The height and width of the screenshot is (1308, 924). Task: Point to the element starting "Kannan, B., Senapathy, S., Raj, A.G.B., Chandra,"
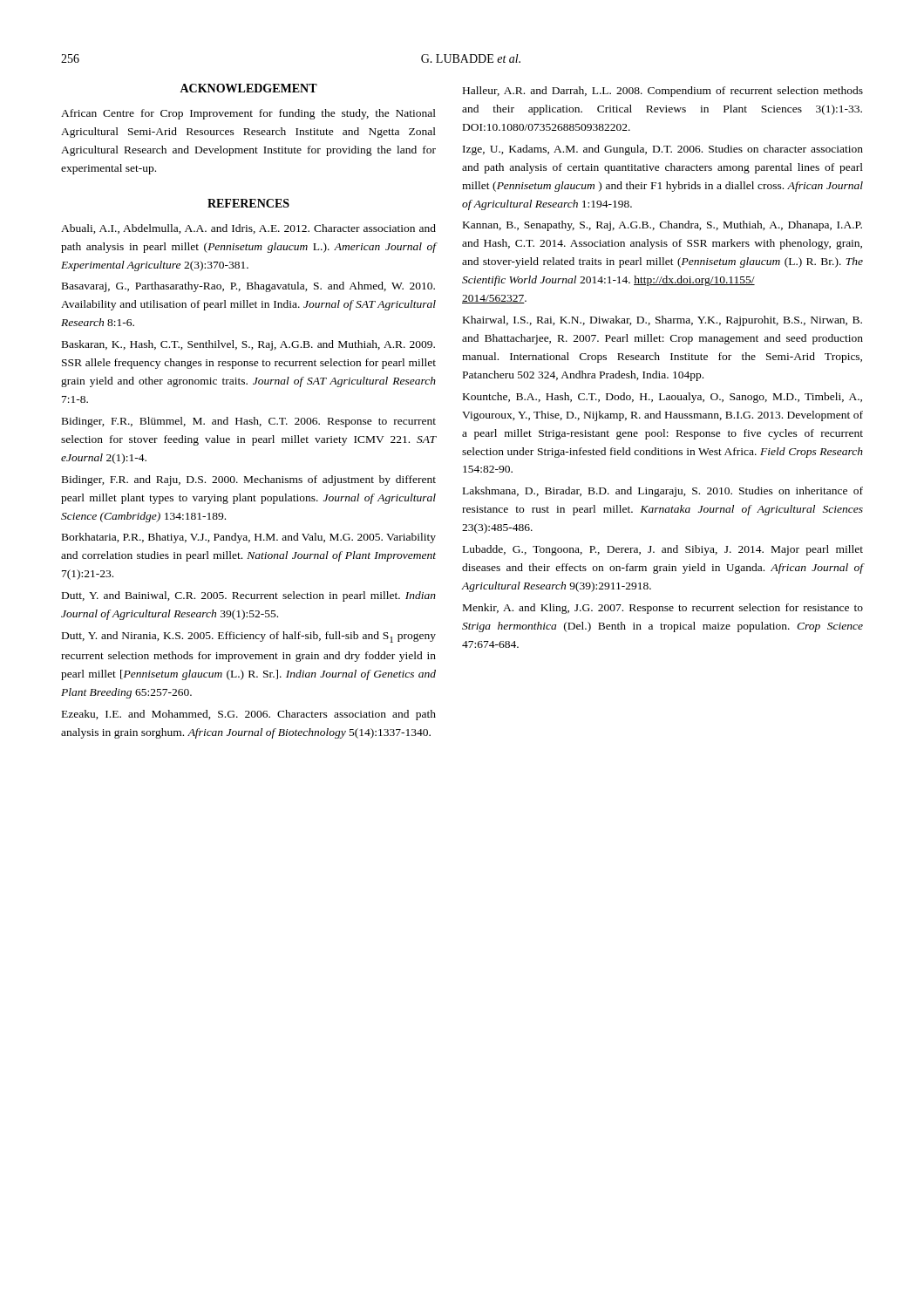(663, 261)
